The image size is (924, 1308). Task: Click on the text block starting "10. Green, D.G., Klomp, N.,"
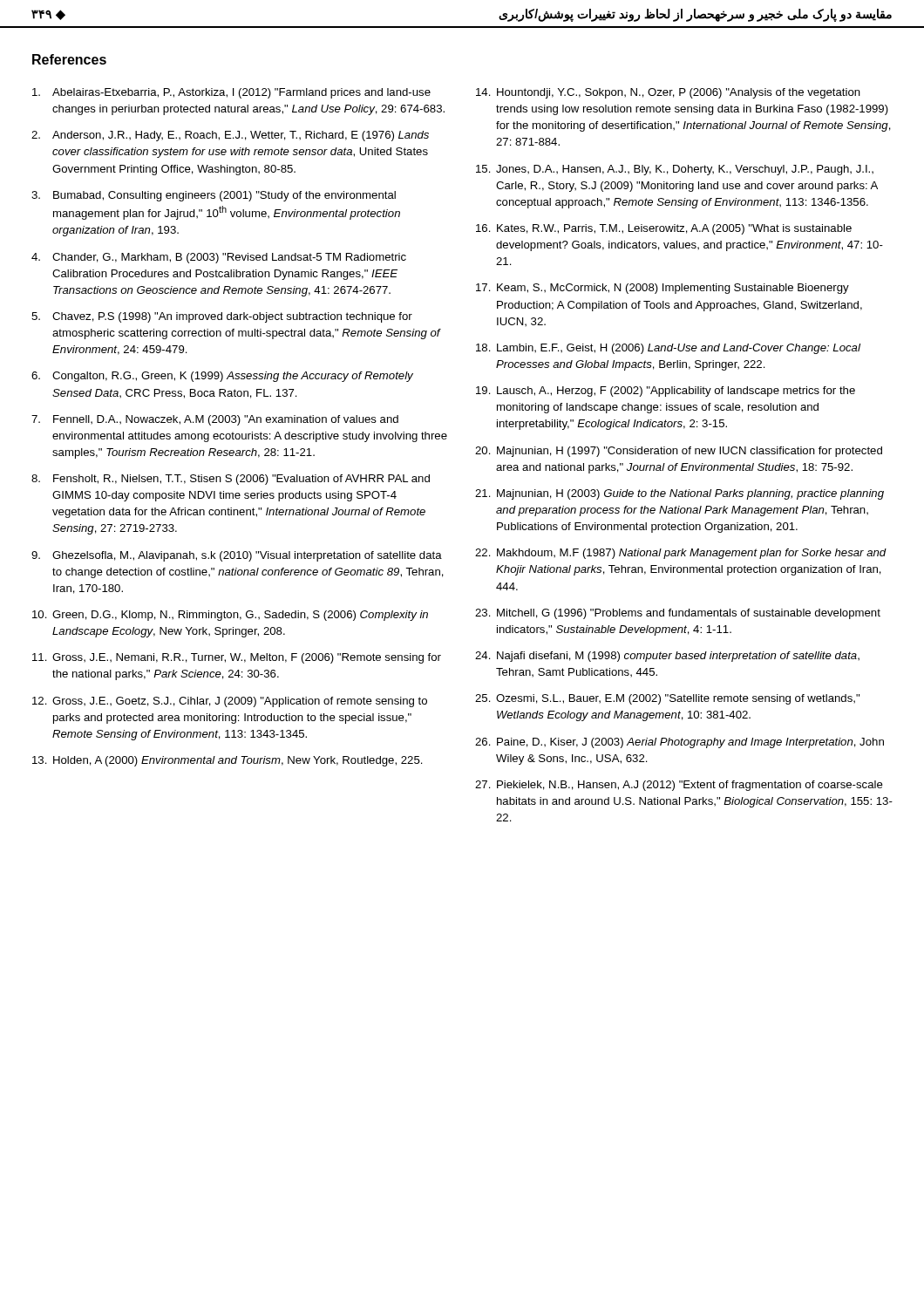[x=240, y=623]
